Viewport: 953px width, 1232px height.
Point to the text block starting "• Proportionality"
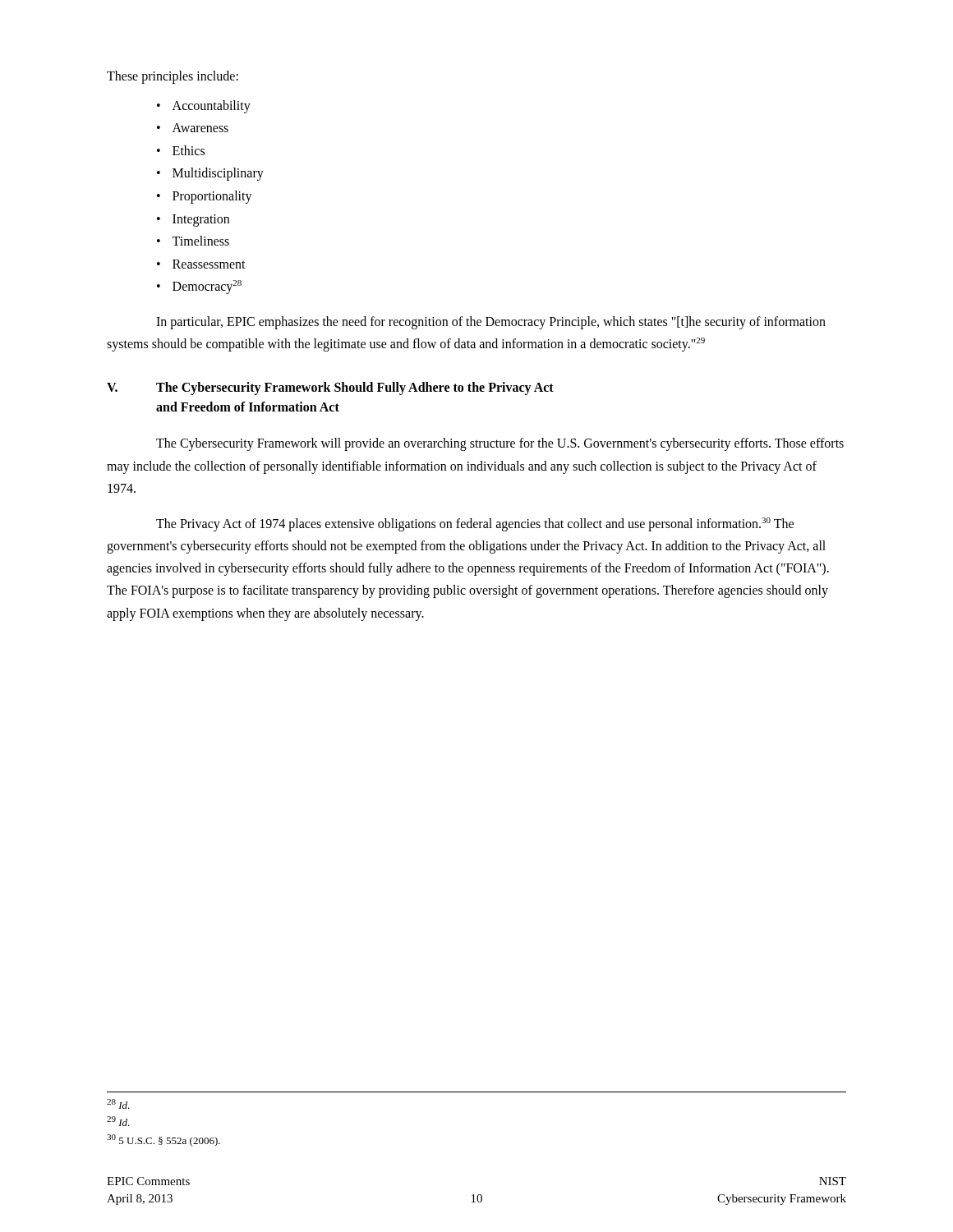pos(204,196)
